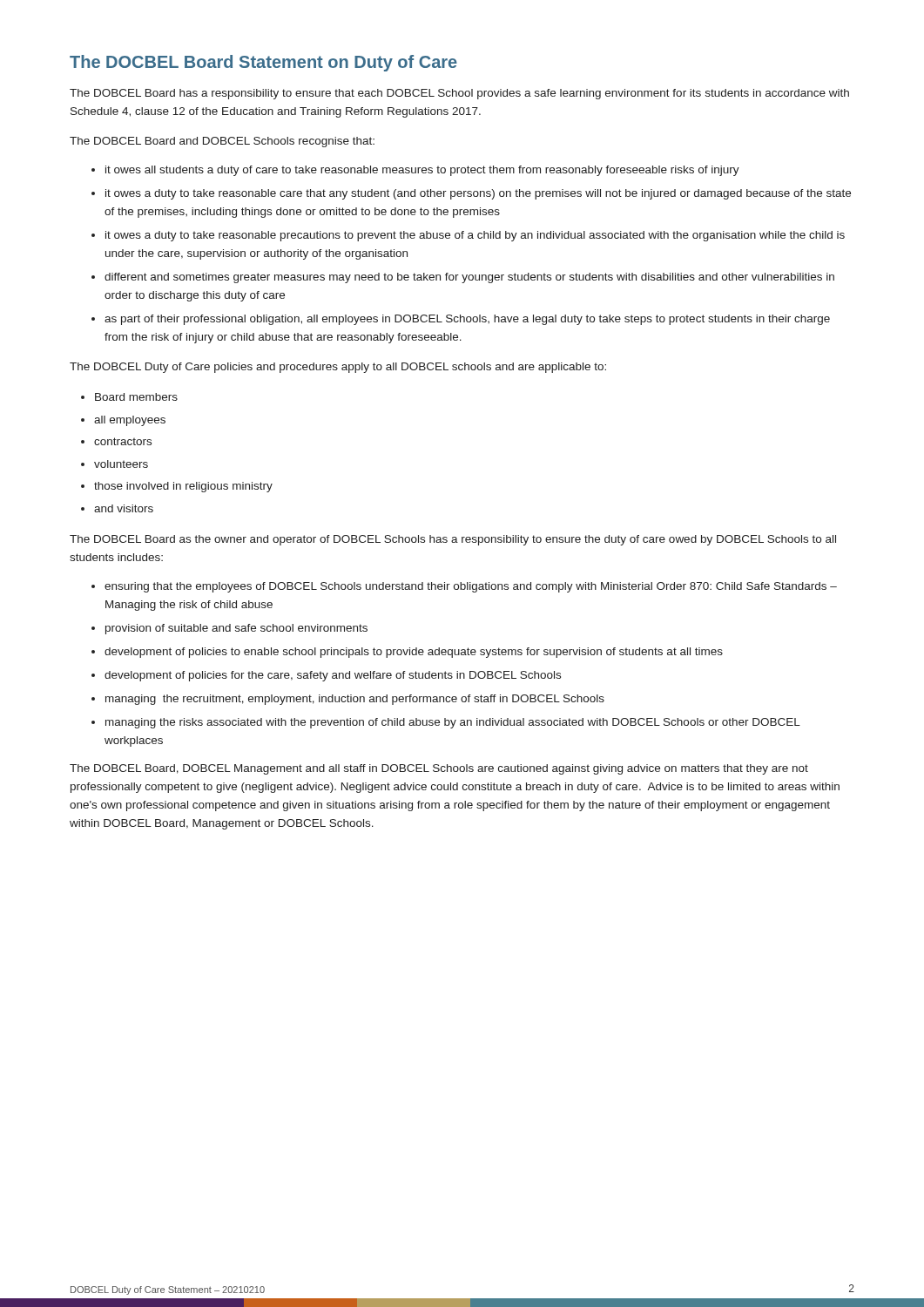Select the list item that says "provision of suitable and safe school environments"
The image size is (924, 1307).
click(236, 628)
